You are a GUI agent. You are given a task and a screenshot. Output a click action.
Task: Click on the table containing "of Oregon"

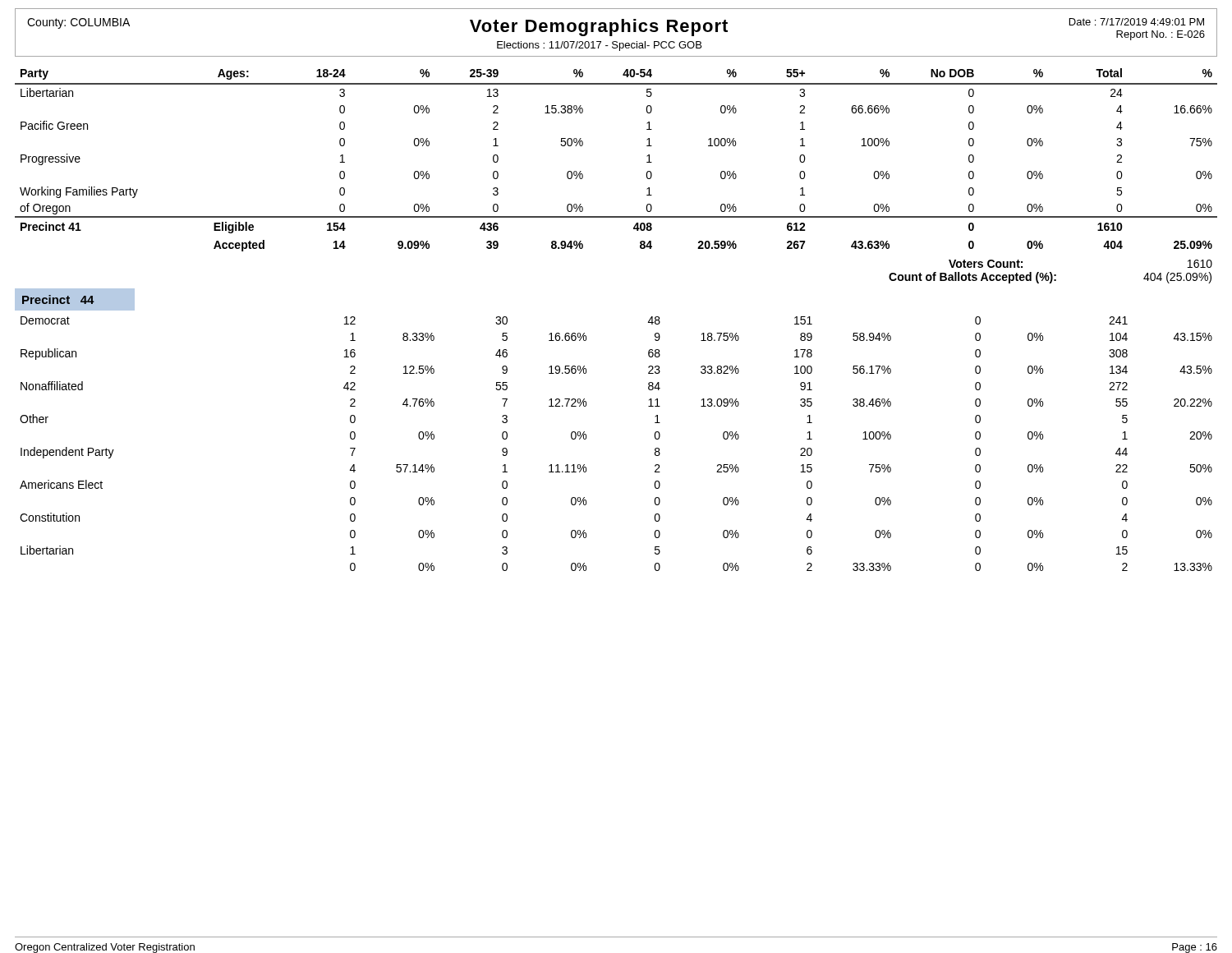click(x=616, y=159)
